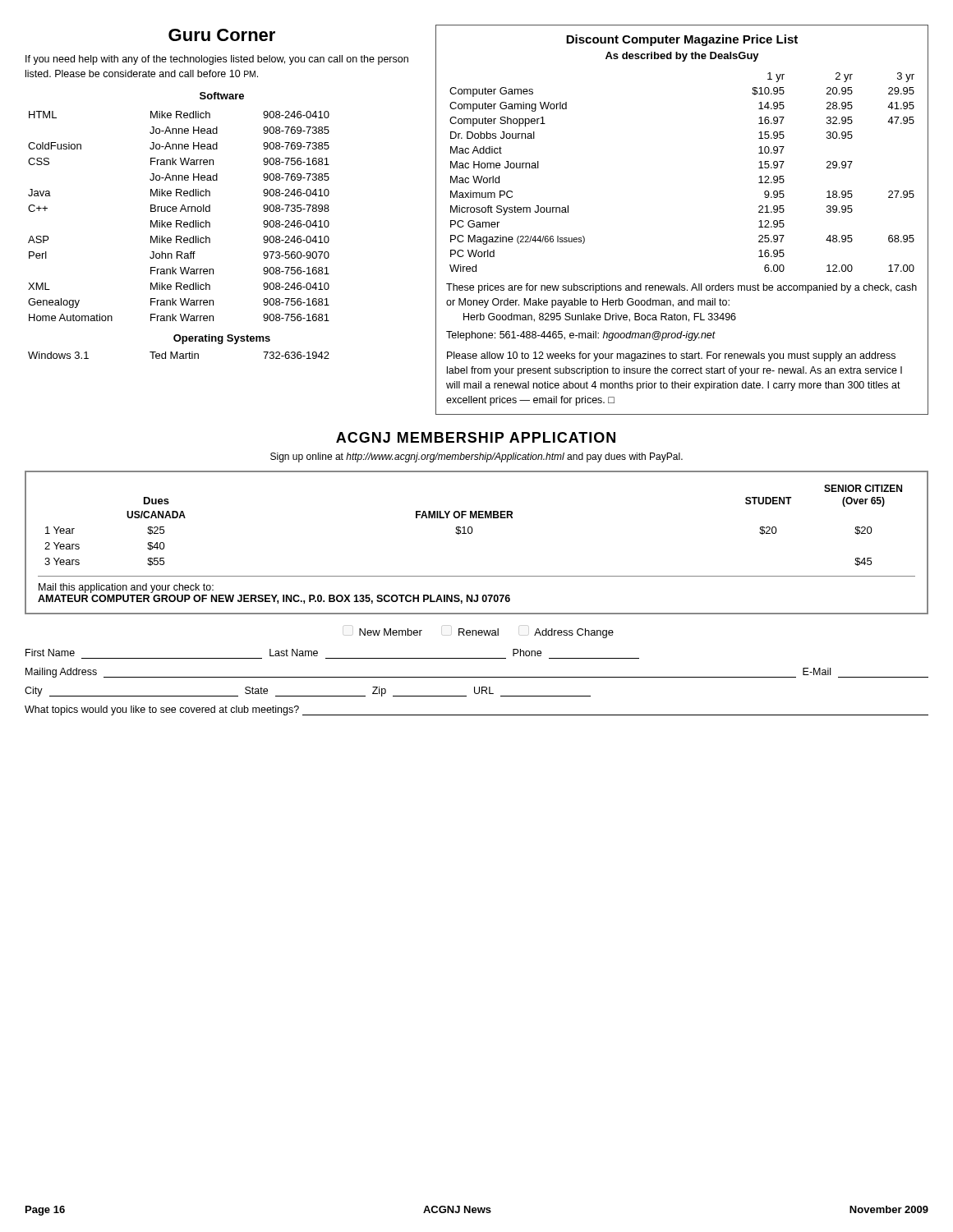The width and height of the screenshot is (953, 1232).
Task: Navigate to the region starting "As described by the DealsGuy"
Action: click(682, 55)
